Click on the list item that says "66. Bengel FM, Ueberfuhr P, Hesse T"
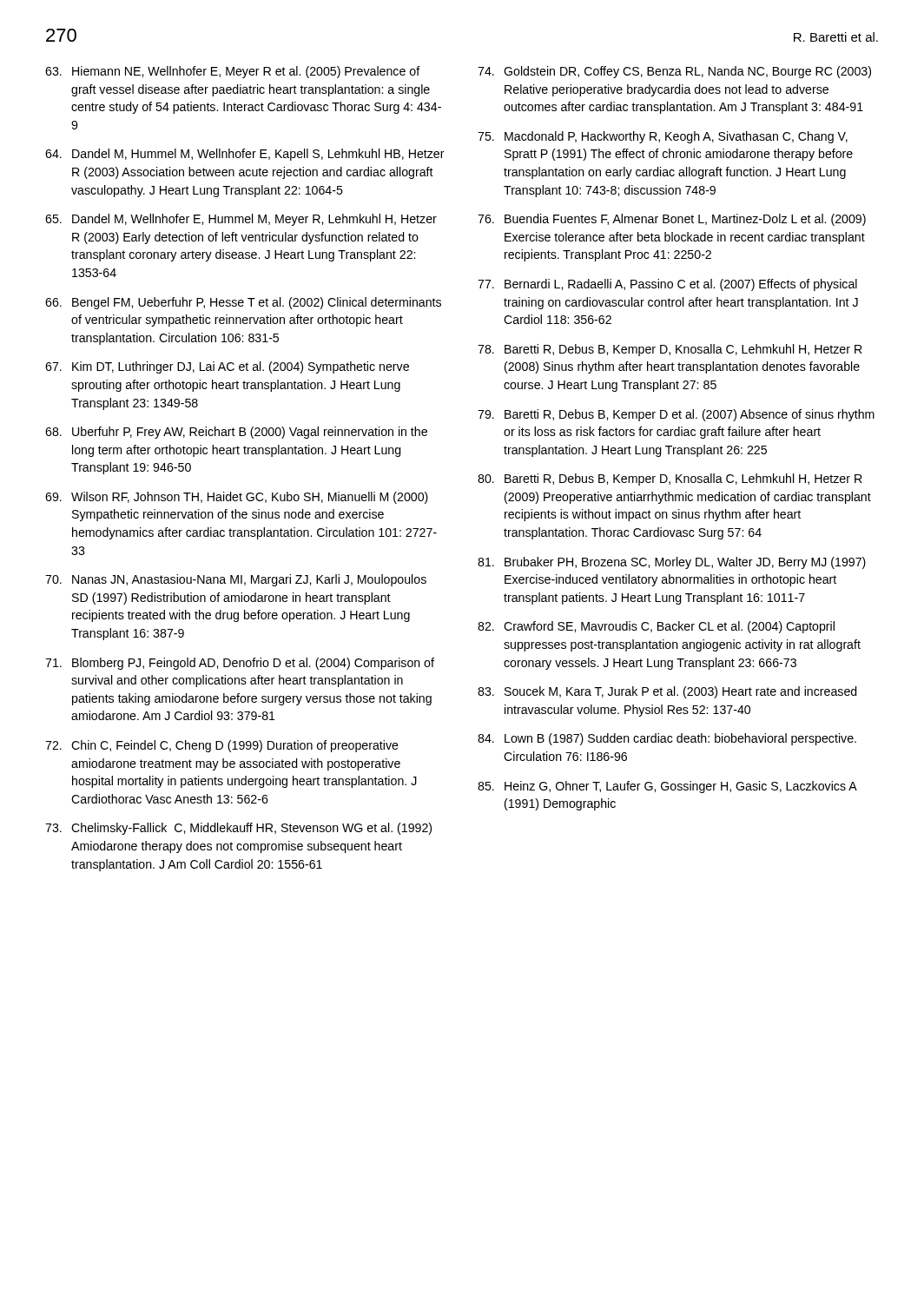Image resolution: width=924 pixels, height=1303 pixels. [x=246, y=320]
